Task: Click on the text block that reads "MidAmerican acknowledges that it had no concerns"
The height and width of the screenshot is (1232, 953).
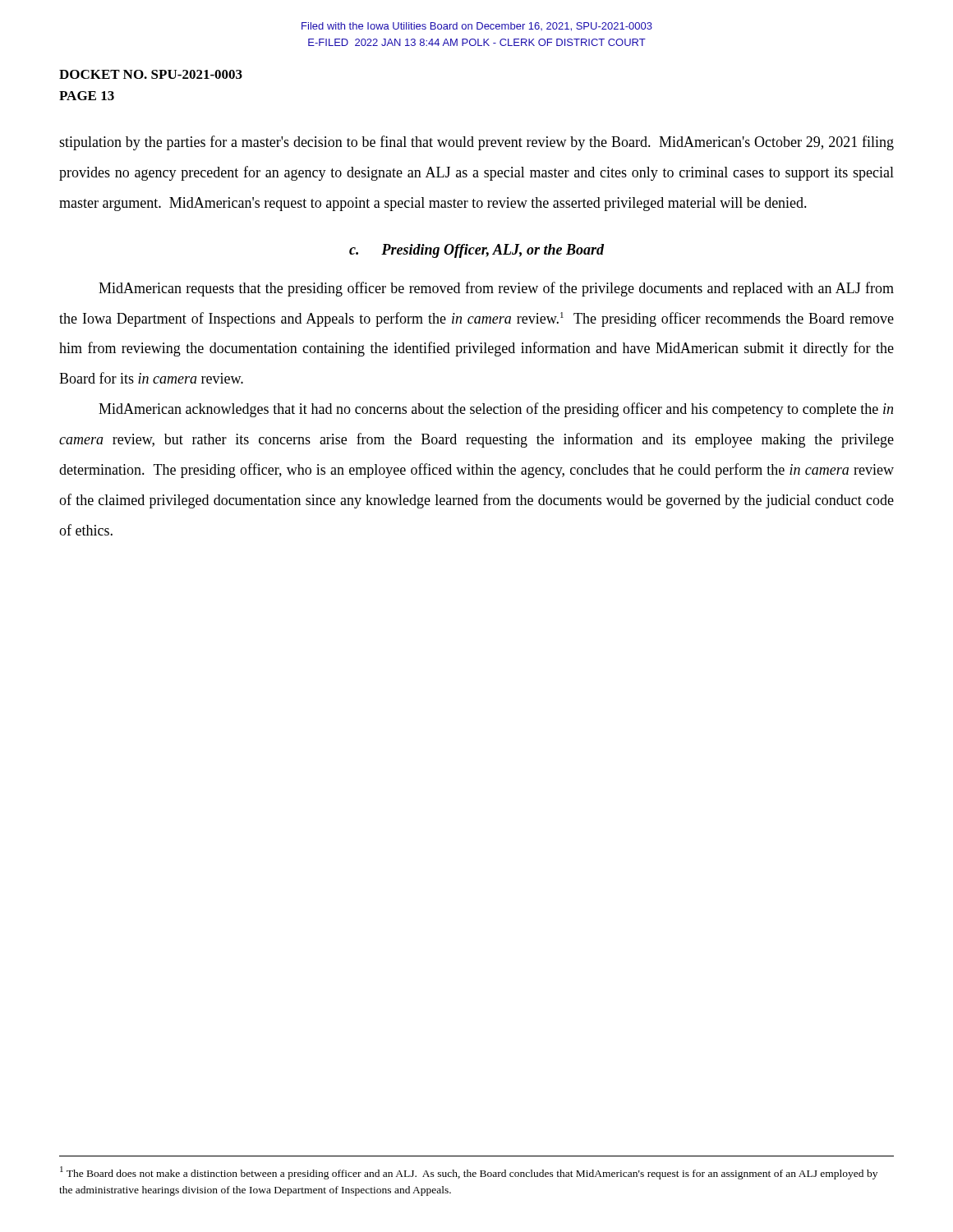Action: [476, 470]
